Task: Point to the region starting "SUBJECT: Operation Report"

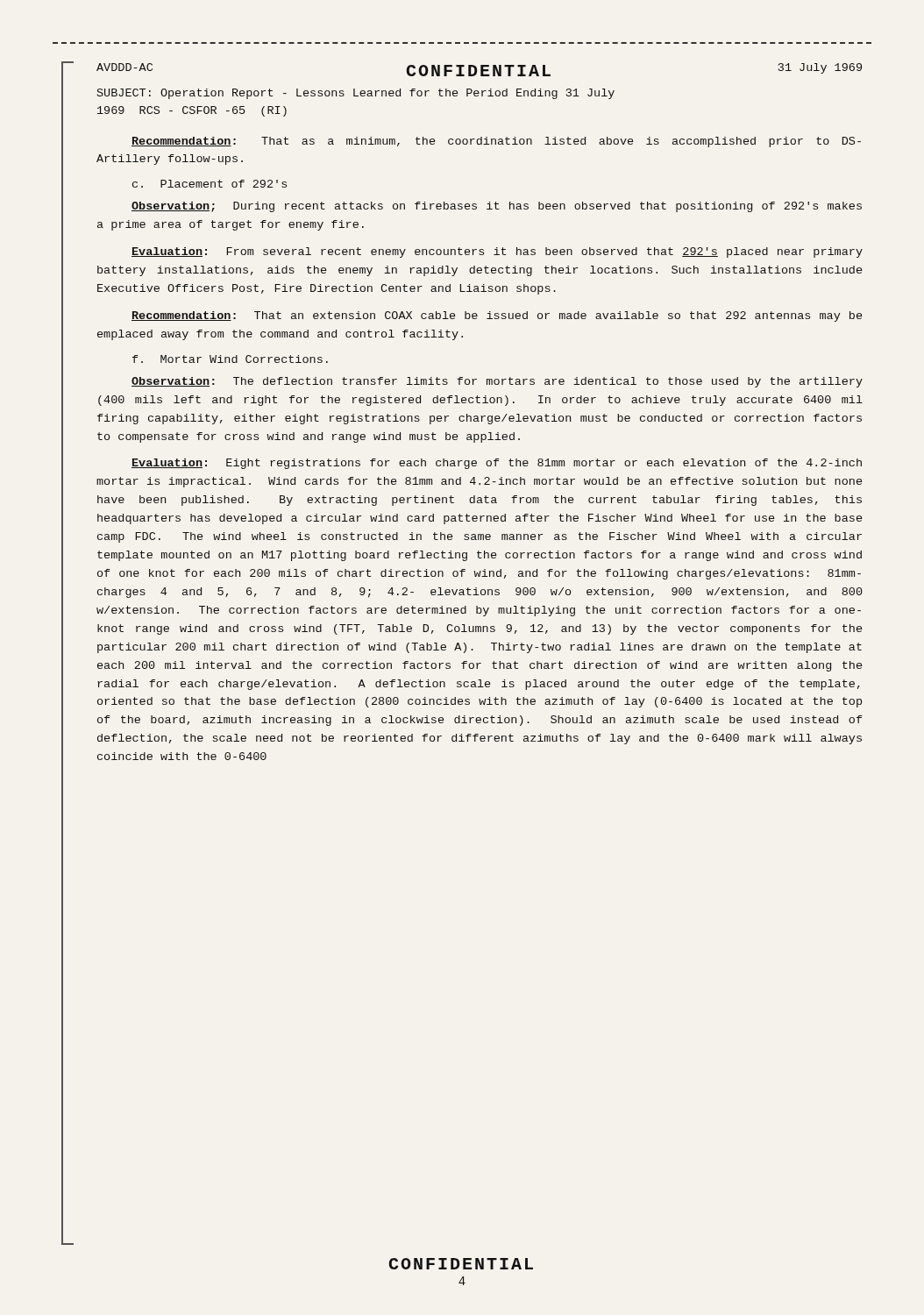Action: click(356, 102)
